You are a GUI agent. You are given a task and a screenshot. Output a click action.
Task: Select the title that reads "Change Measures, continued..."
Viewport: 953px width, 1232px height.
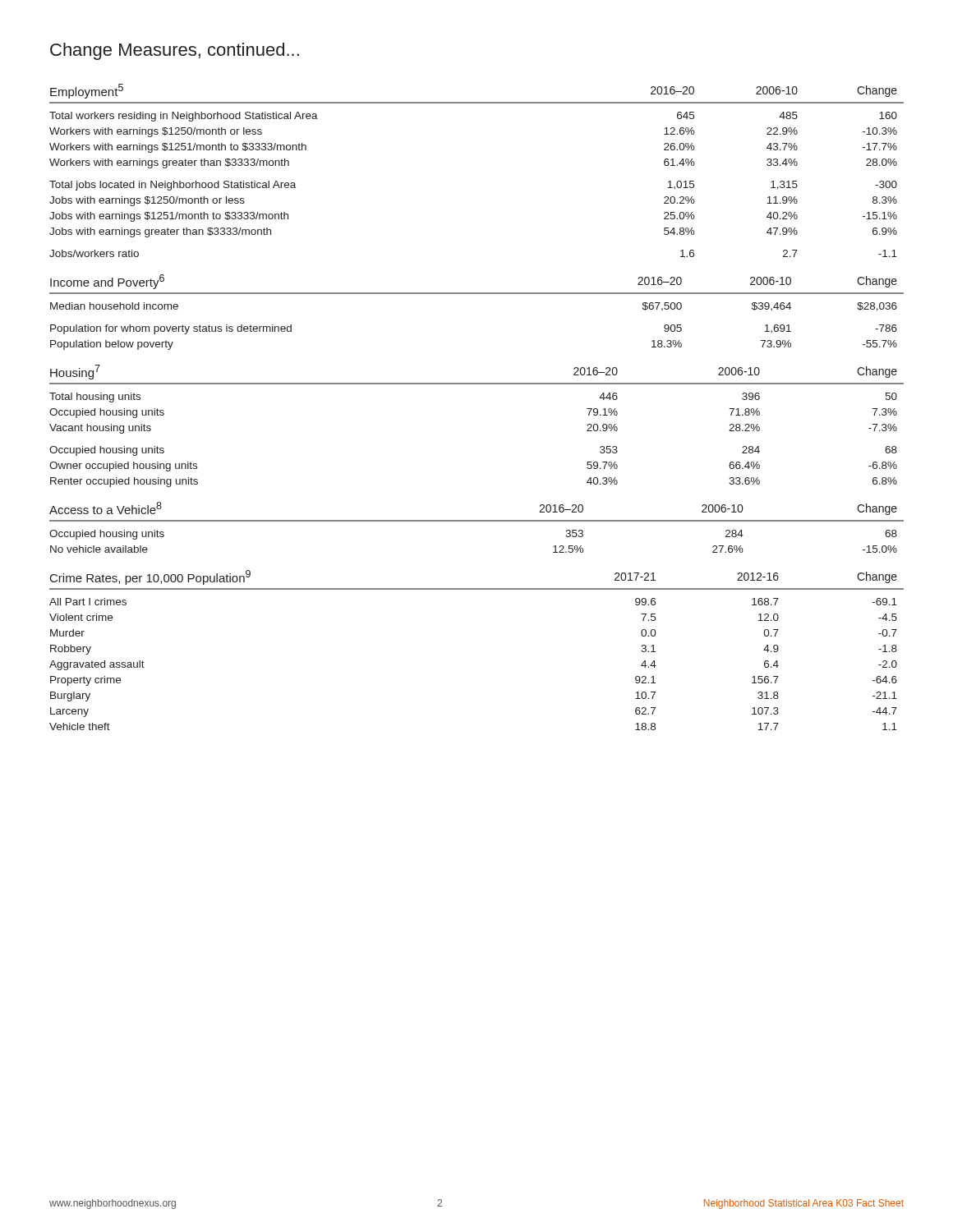(175, 50)
